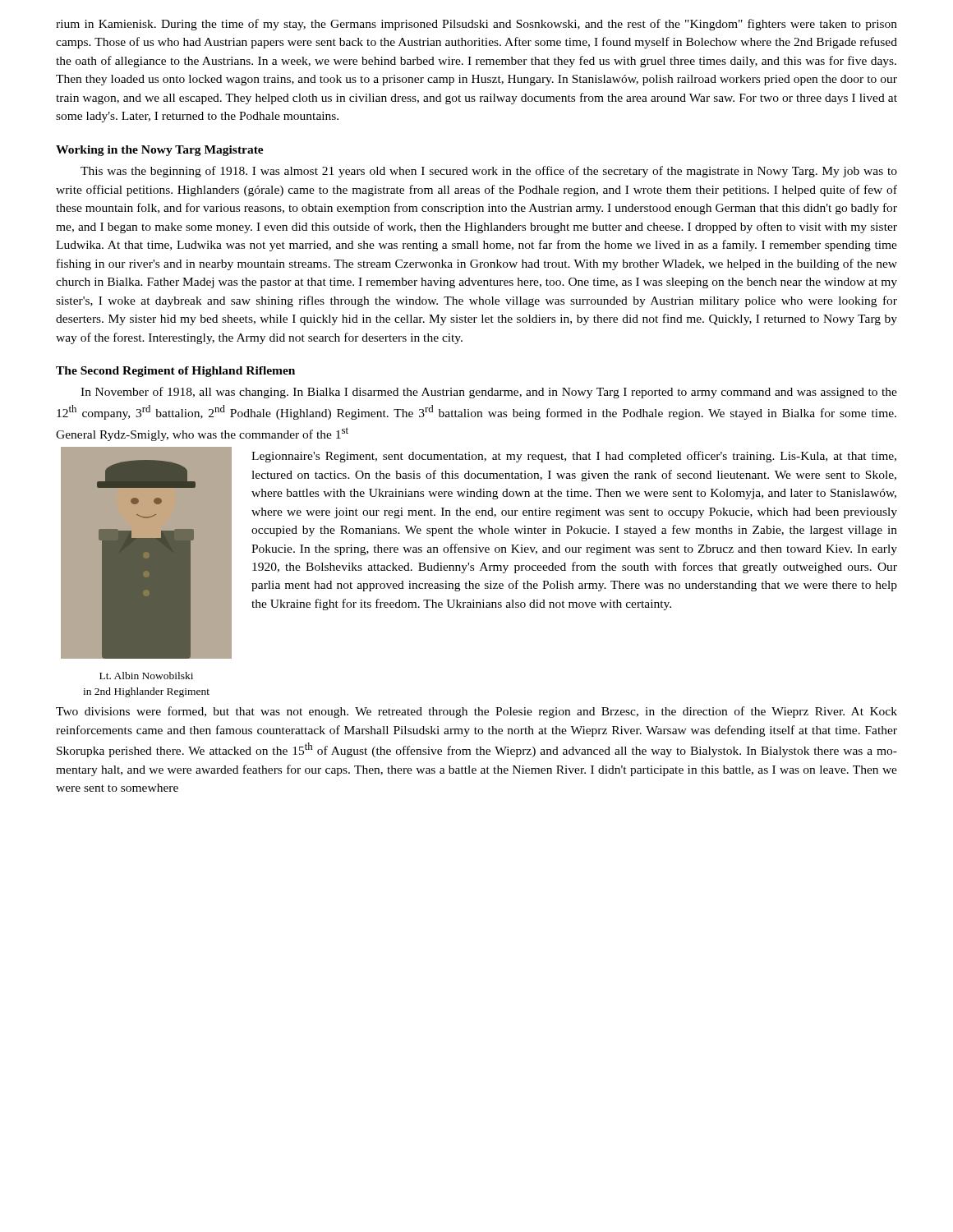Locate the block of text that opens with "Two divisions were formed, but"
The image size is (953, 1232).
476,749
